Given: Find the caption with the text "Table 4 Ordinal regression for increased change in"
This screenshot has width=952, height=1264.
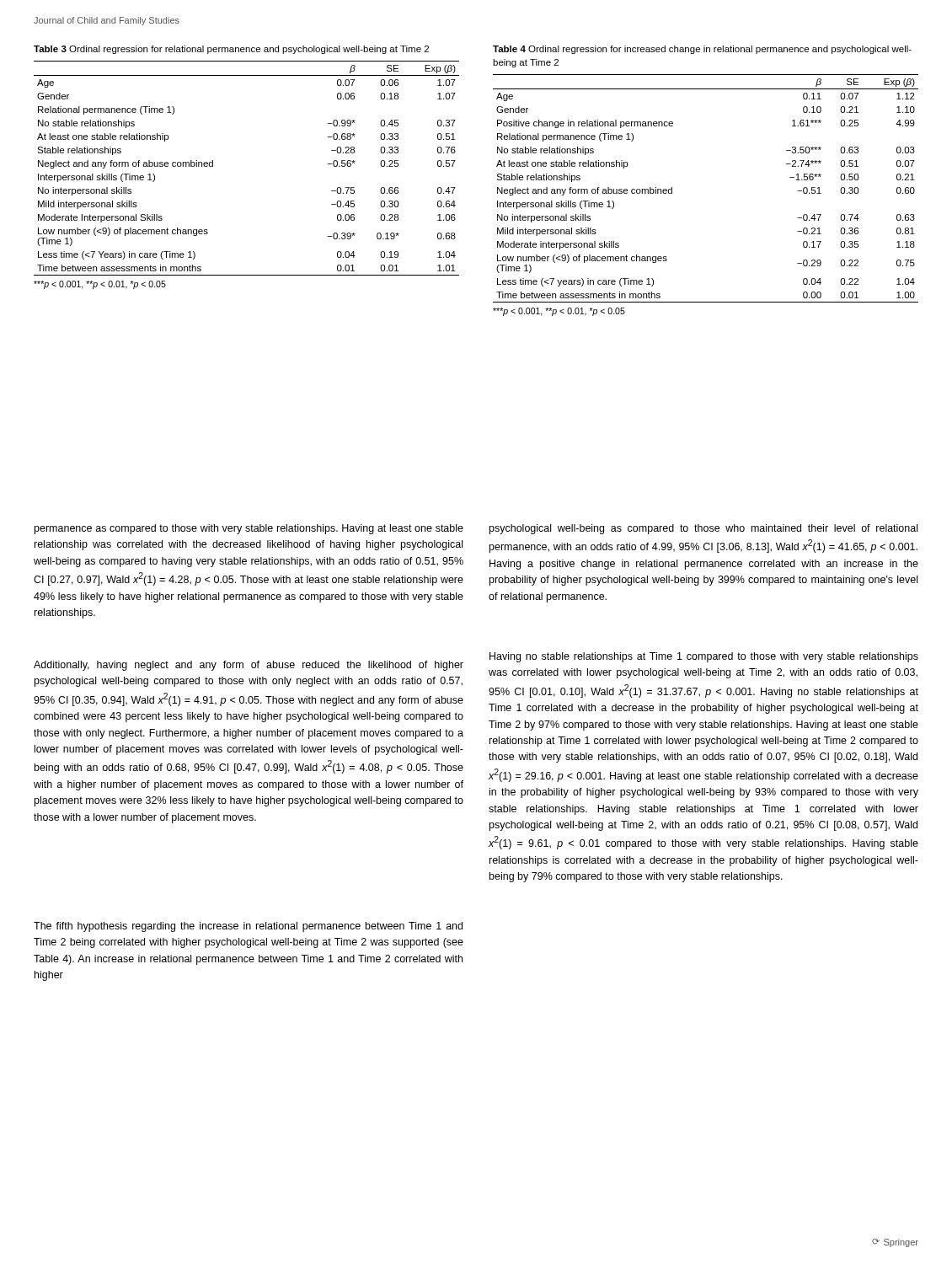Looking at the screenshot, I should pyautogui.click(x=702, y=56).
